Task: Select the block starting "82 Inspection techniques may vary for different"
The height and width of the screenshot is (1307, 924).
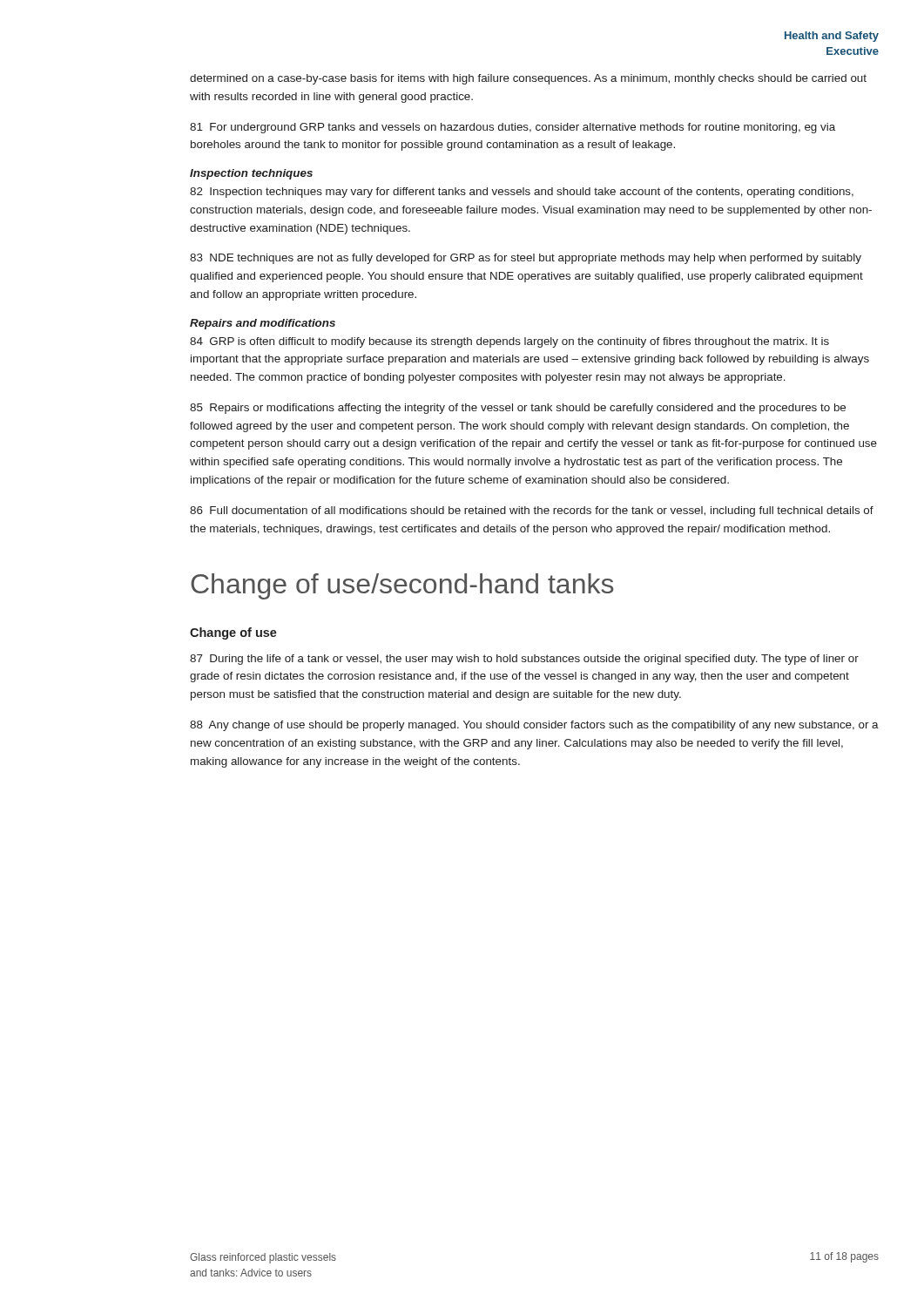Action: [531, 209]
